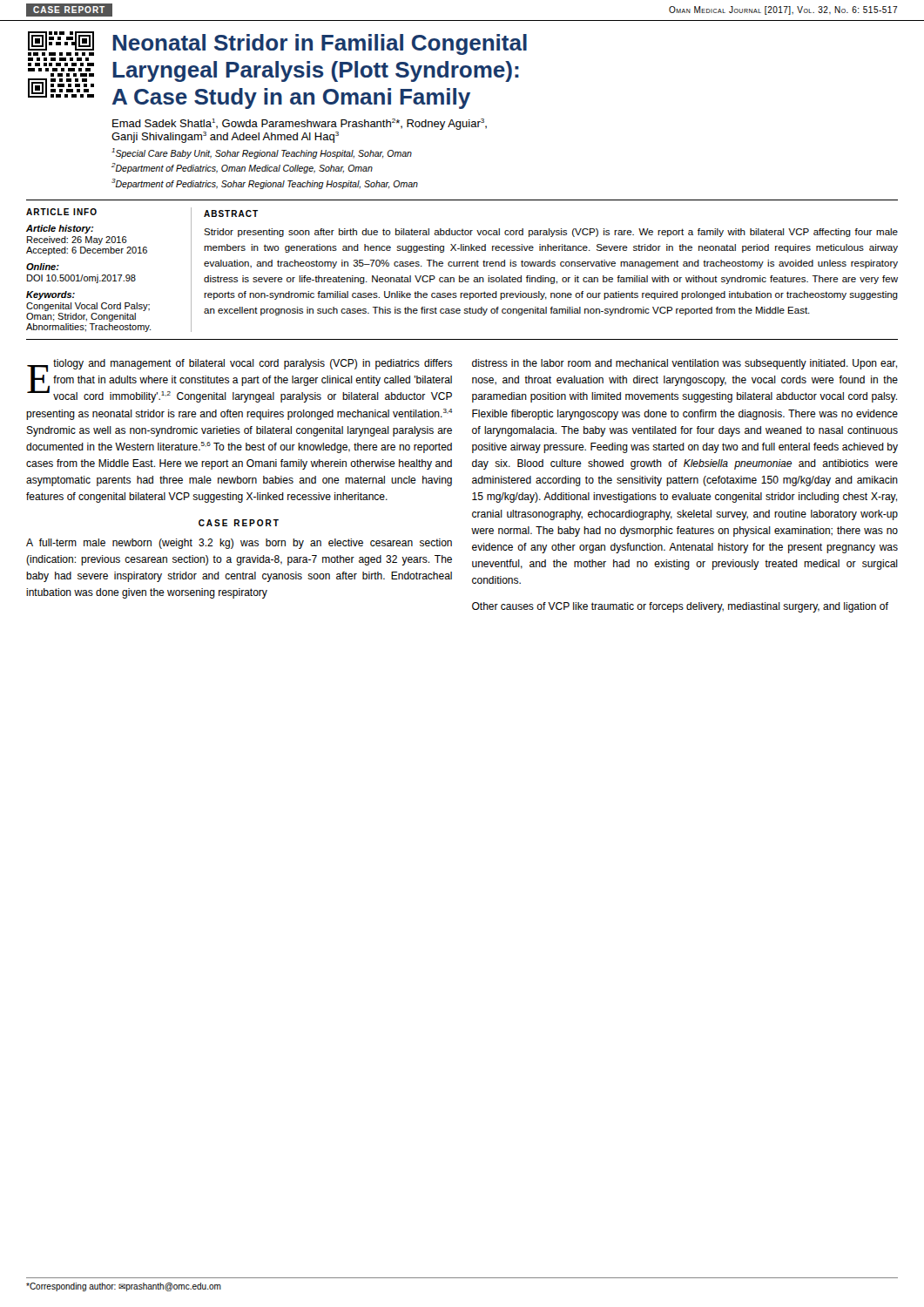Point to the block beginning "1Special Care Baby"
924x1307 pixels.
pyautogui.click(x=265, y=167)
